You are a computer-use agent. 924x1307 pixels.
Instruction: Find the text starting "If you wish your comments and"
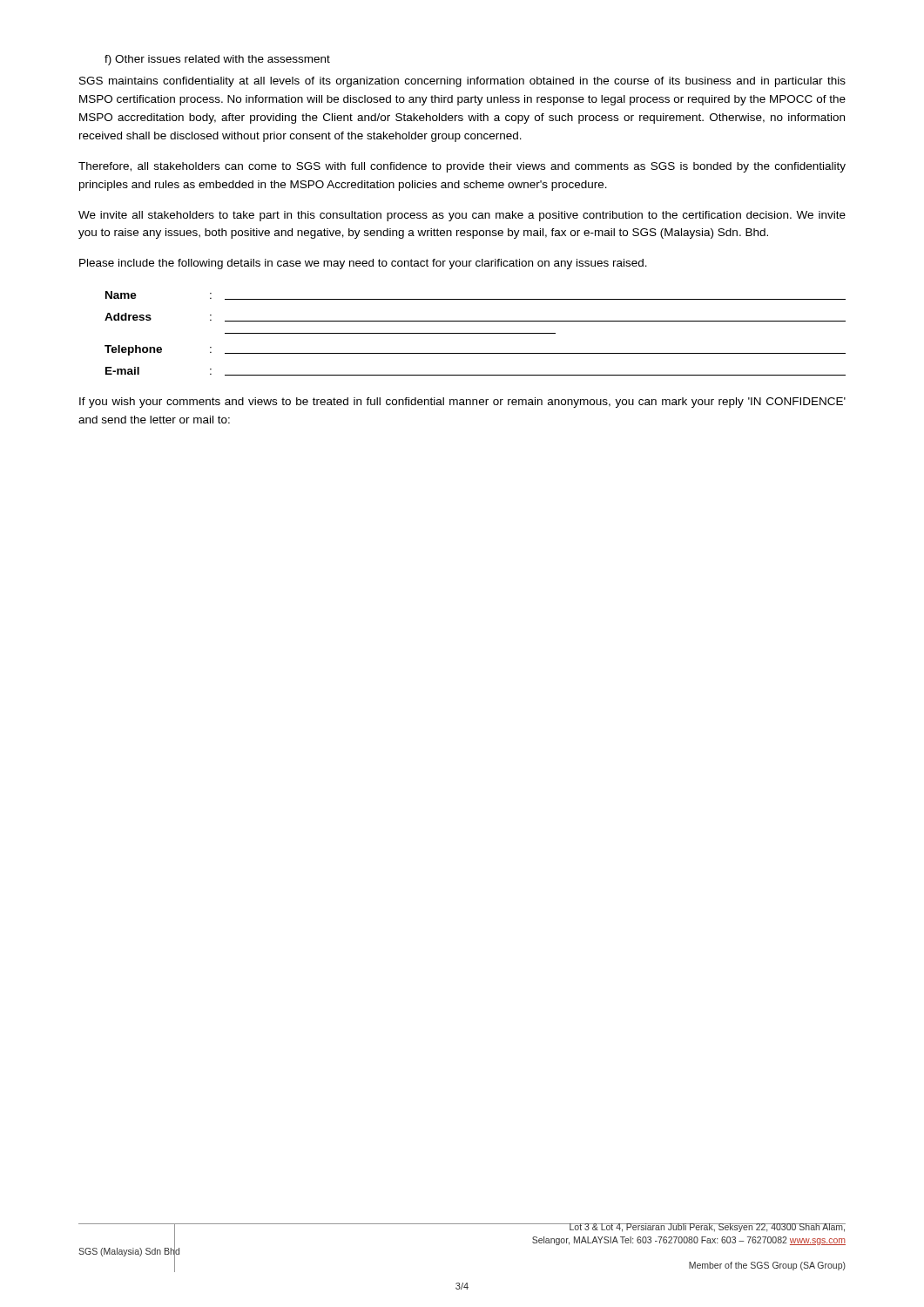pos(462,411)
